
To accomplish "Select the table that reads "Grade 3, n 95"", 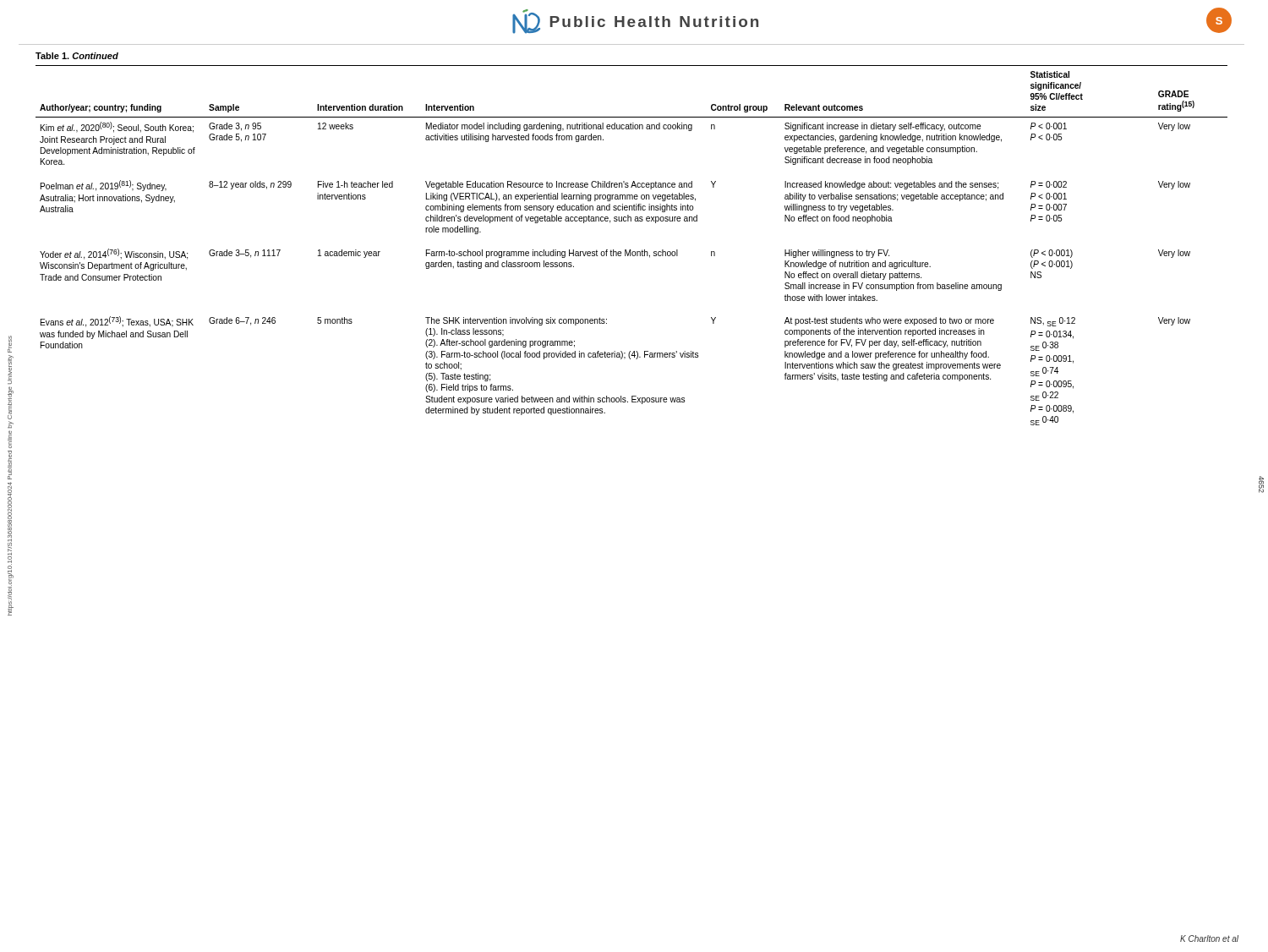I will tap(631, 248).
